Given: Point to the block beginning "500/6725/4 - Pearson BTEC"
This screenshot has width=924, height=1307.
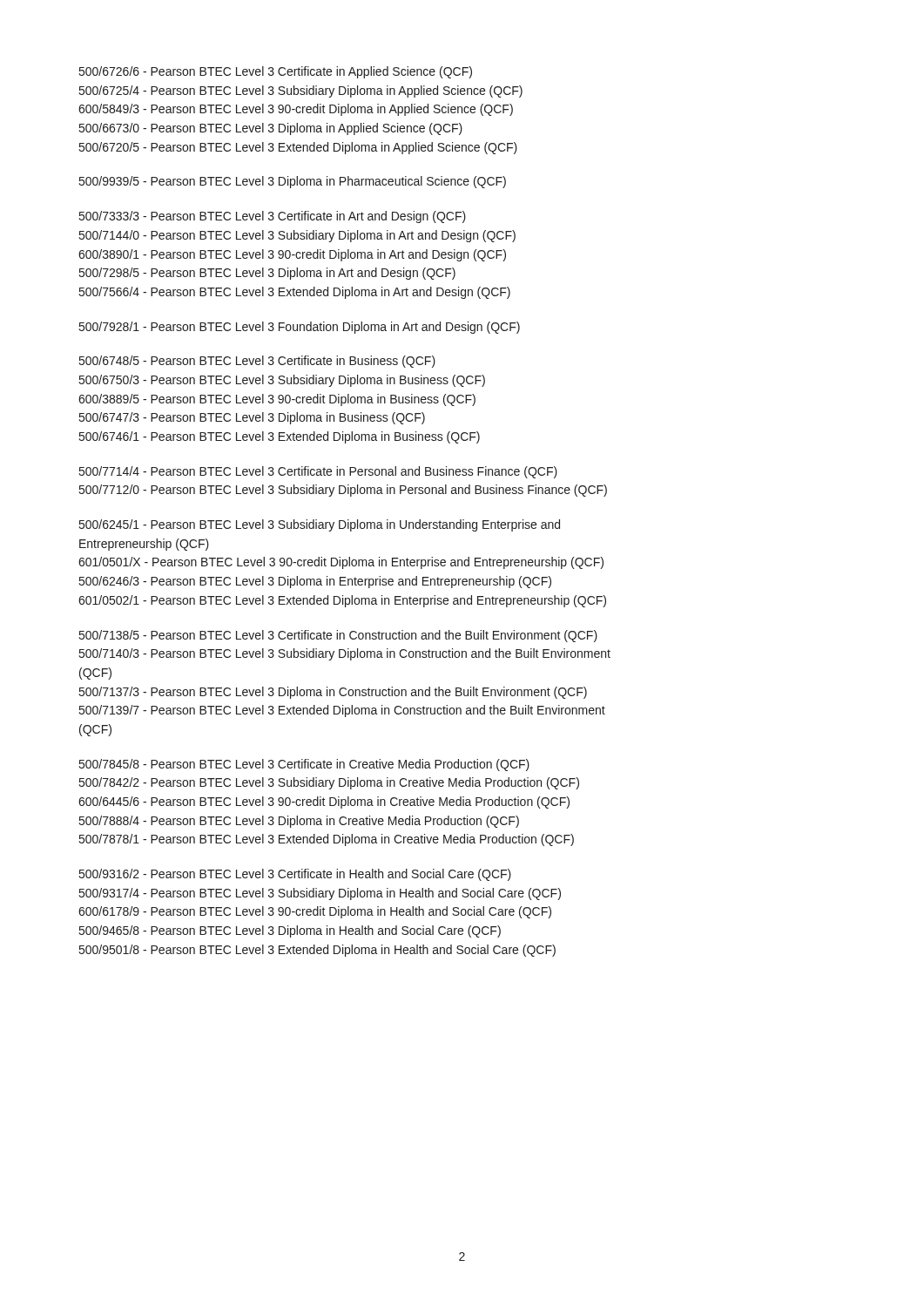Looking at the screenshot, I should coord(462,91).
